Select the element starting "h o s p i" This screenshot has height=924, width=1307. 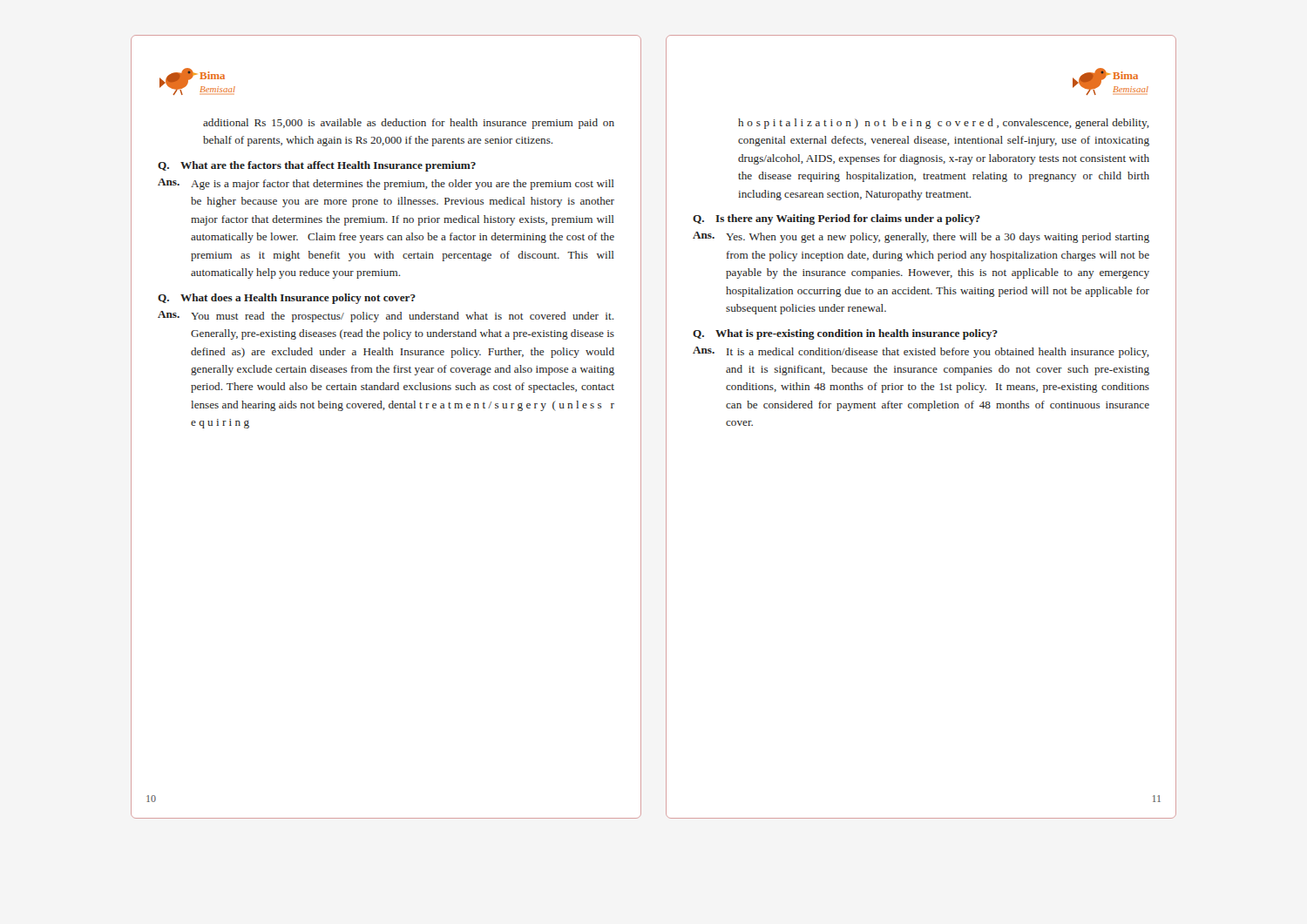(944, 158)
